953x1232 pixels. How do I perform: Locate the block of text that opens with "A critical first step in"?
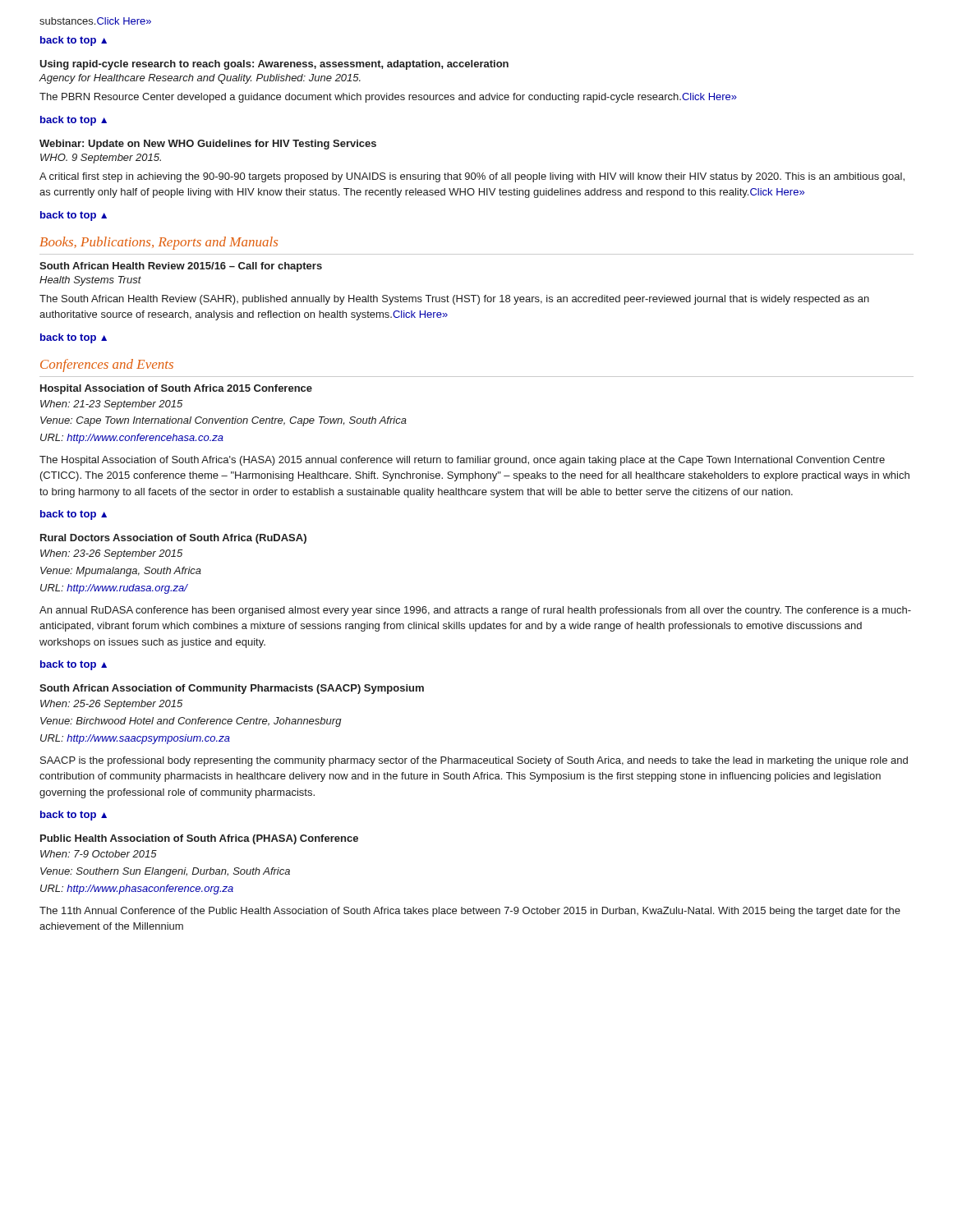472,184
